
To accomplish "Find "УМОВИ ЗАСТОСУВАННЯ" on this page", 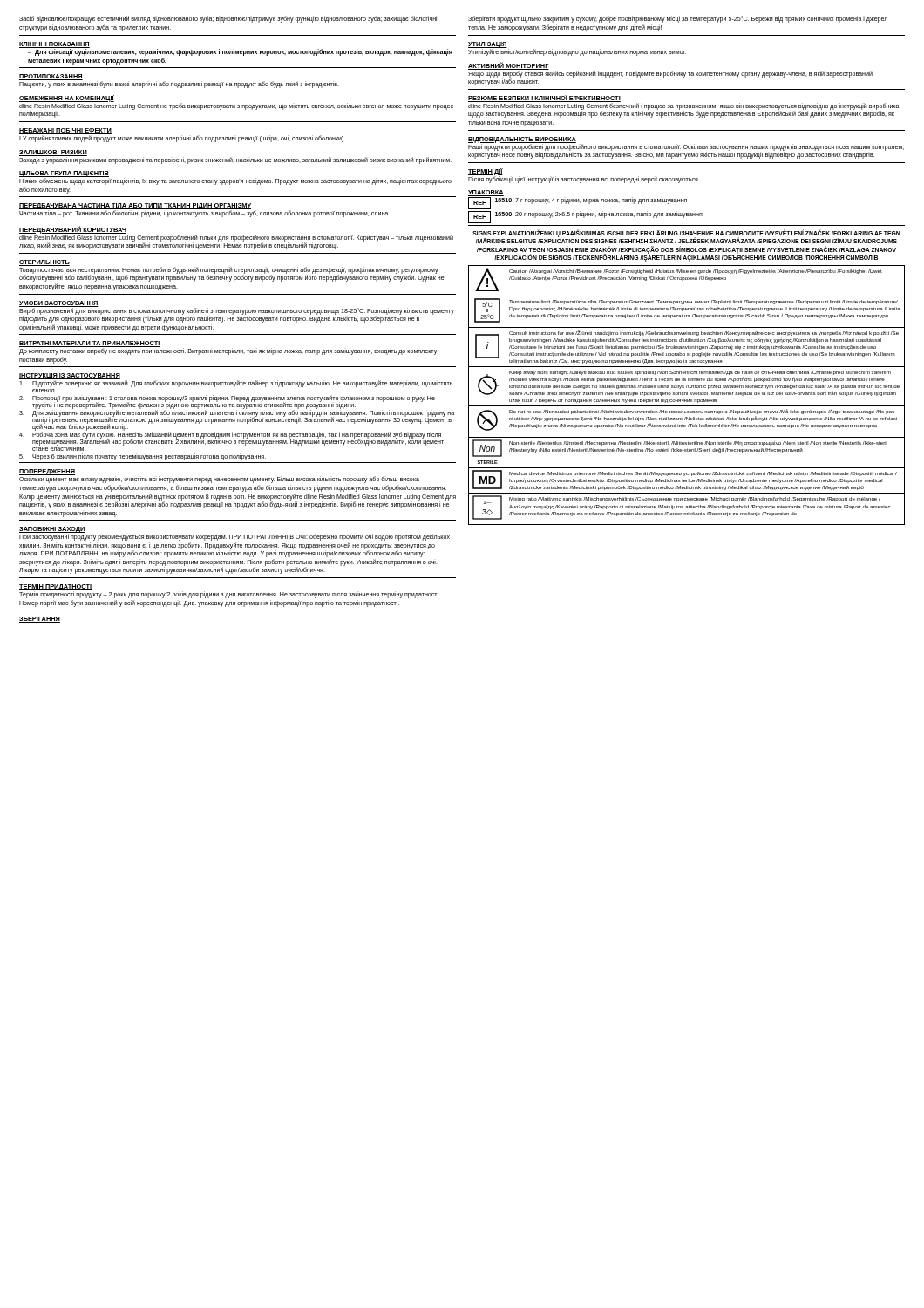I will pyautogui.click(x=59, y=303).
